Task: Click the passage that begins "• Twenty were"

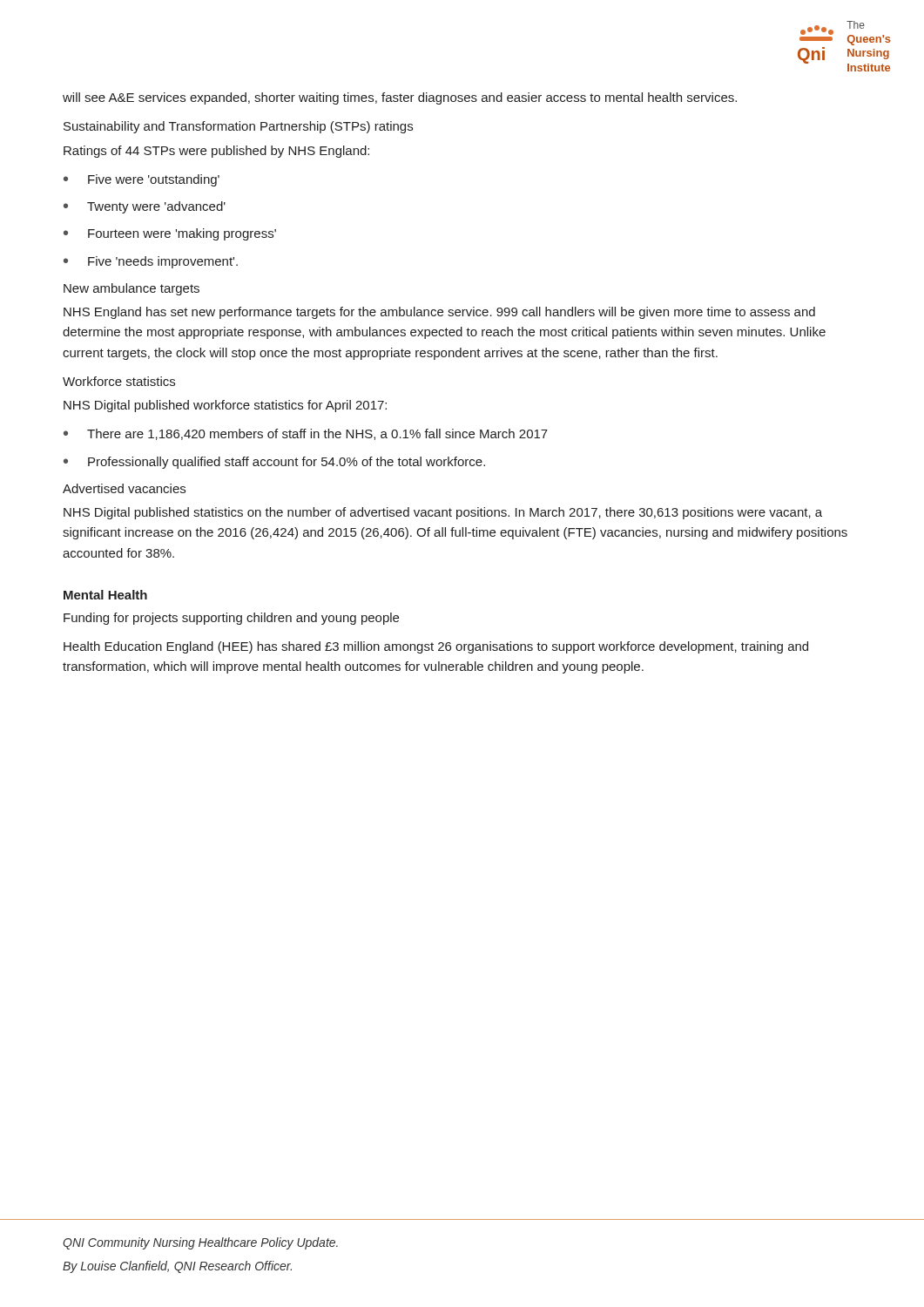Action: click(145, 207)
